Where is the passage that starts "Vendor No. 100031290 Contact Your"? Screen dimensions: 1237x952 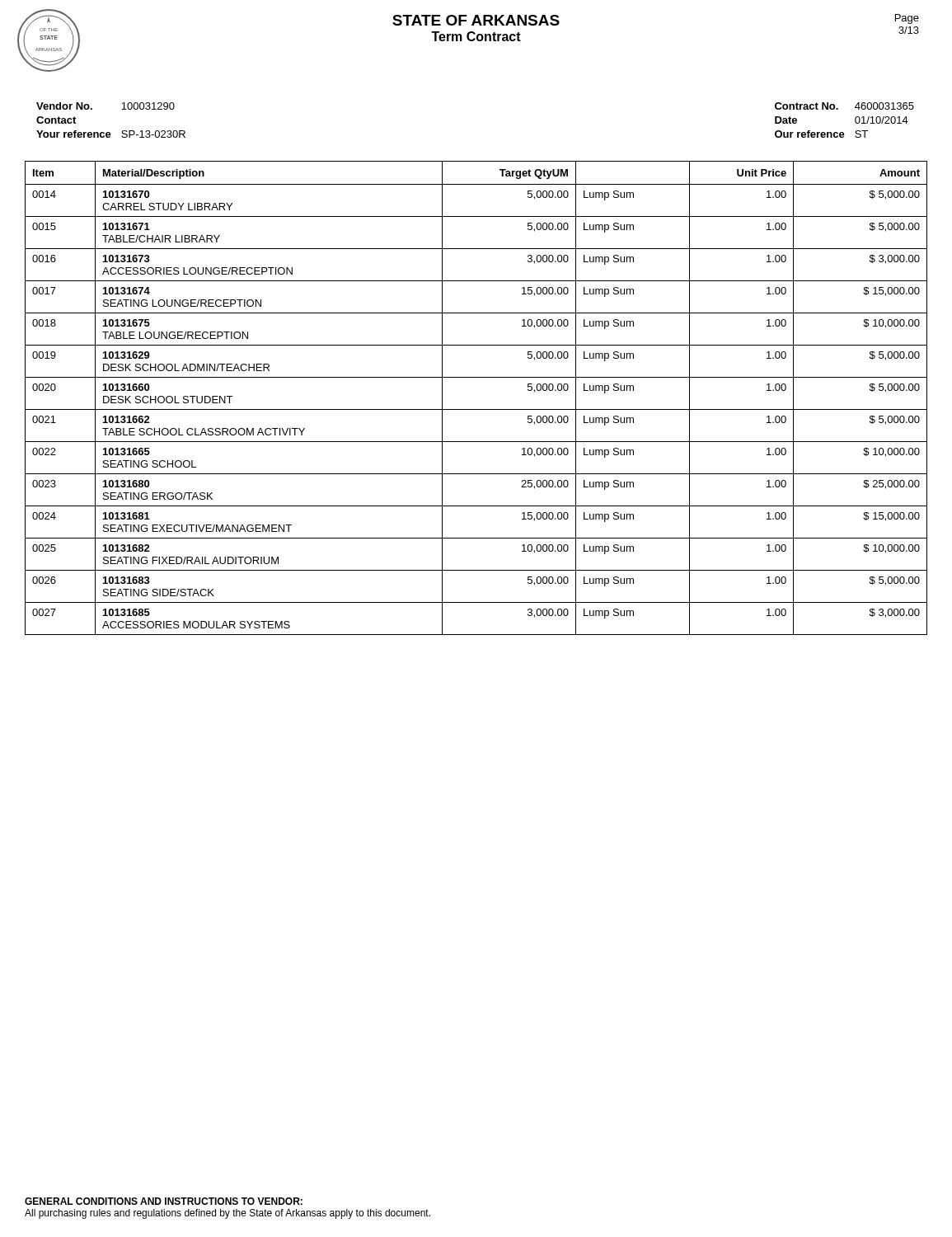coord(65,105)
